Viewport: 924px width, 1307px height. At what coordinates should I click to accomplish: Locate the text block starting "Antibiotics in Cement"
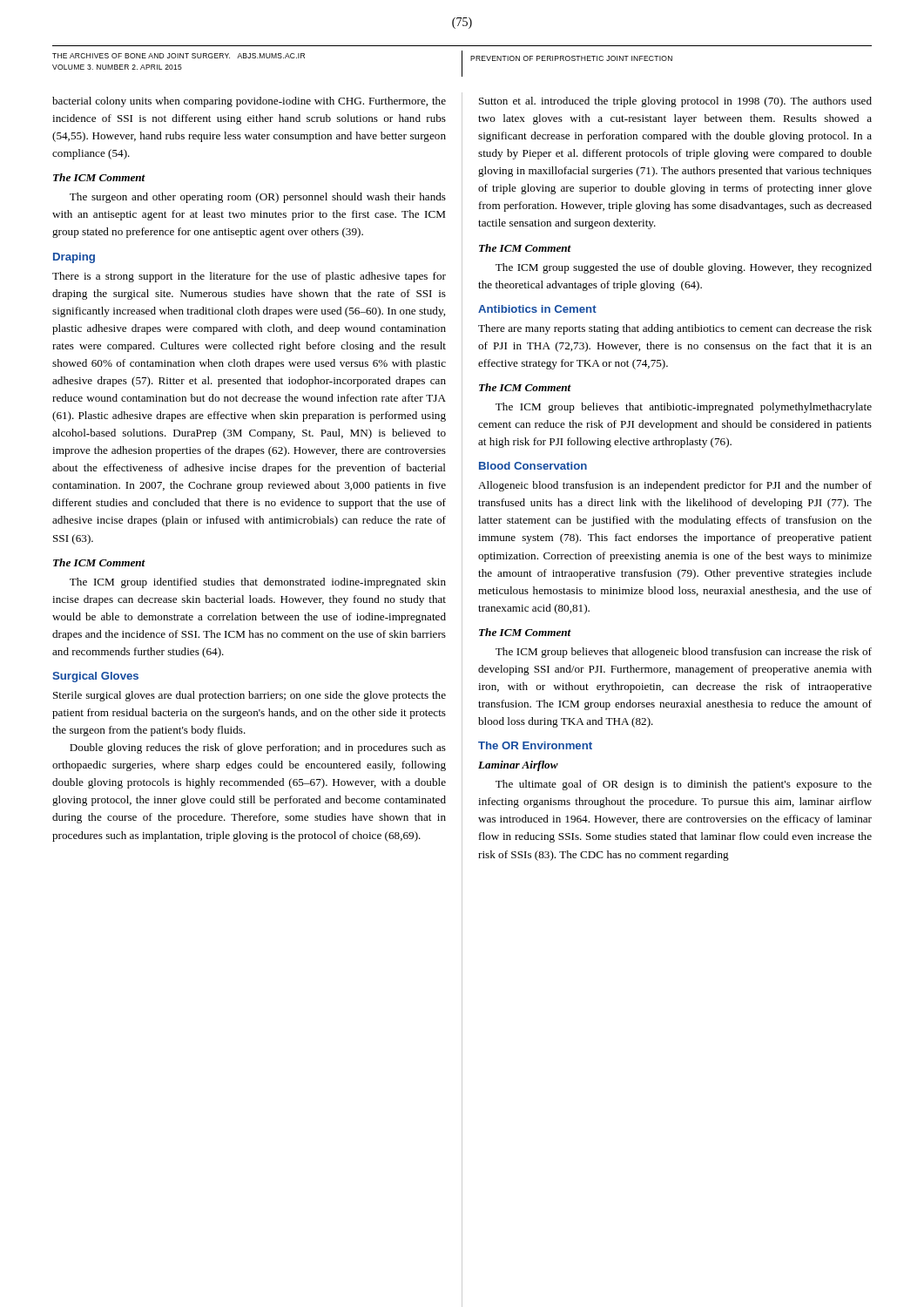[537, 309]
